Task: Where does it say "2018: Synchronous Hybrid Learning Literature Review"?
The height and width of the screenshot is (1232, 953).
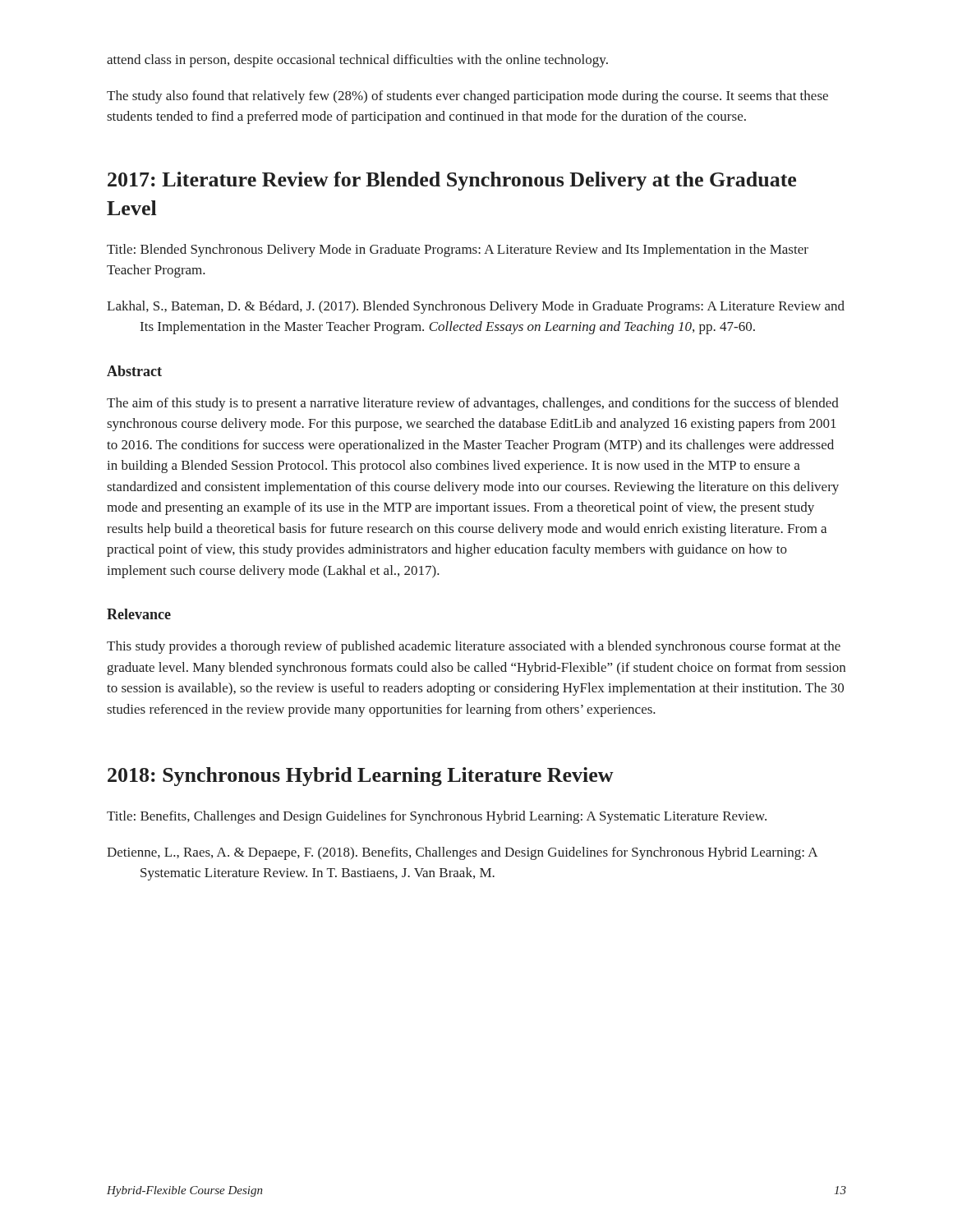Action: (x=360, y=775)
